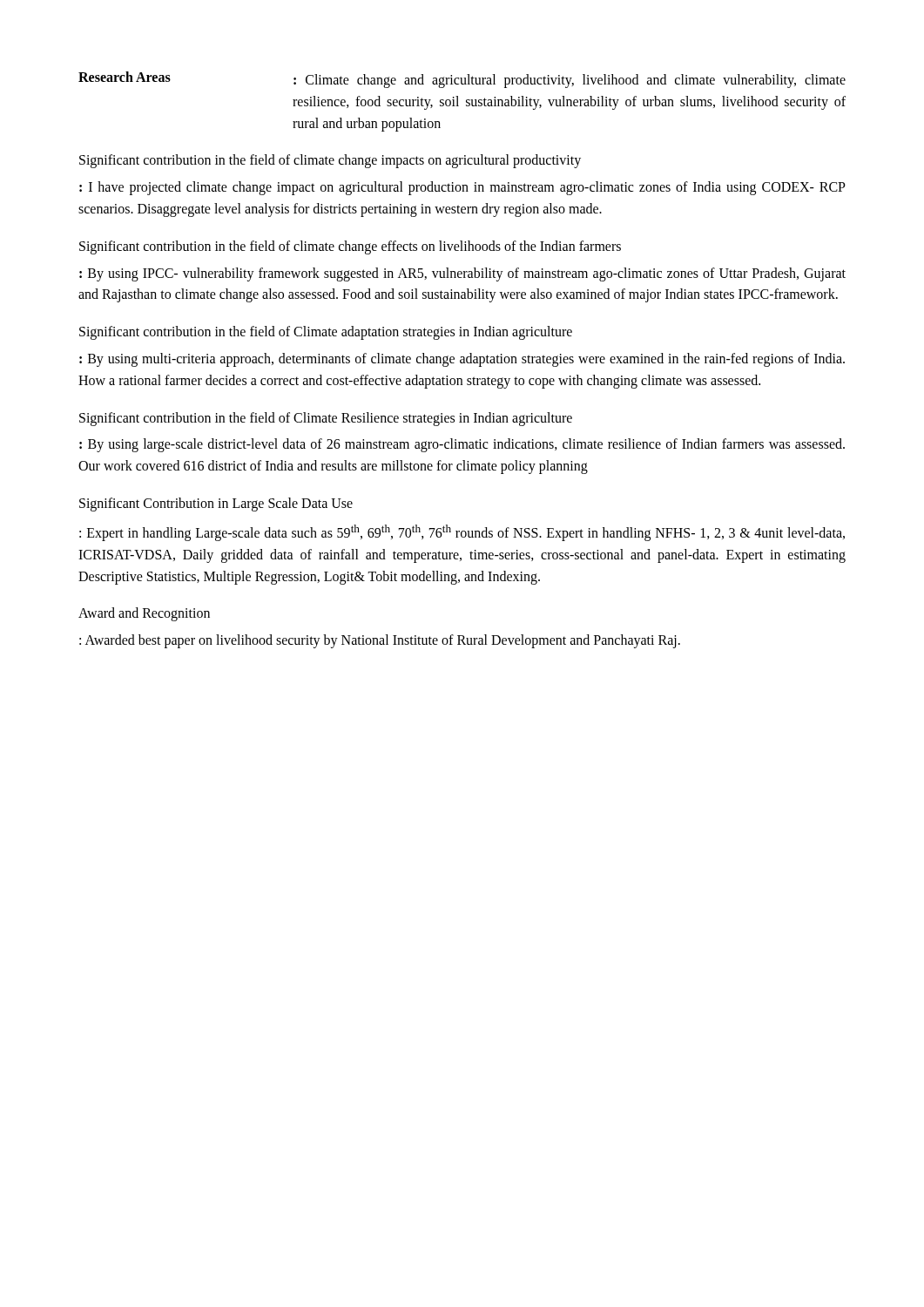The image size is (924, 1307).
Task: Point to the block beginning "Research Areas : Climate change and agricultural productivity,"
Action: tap(462, 102)
